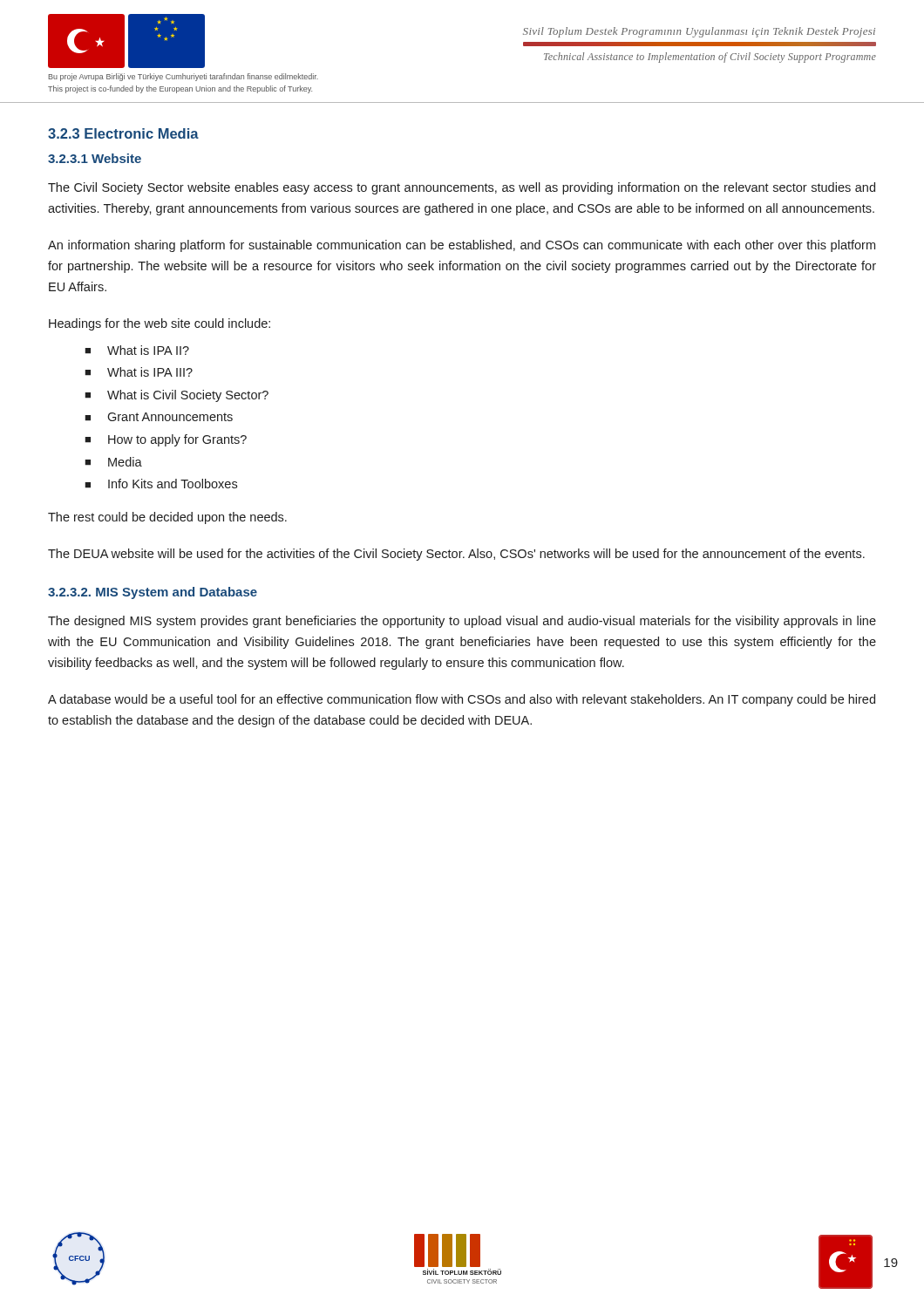
Task: Find the text block containing "The rest could be decided upon"
Action: click(168, 517)
